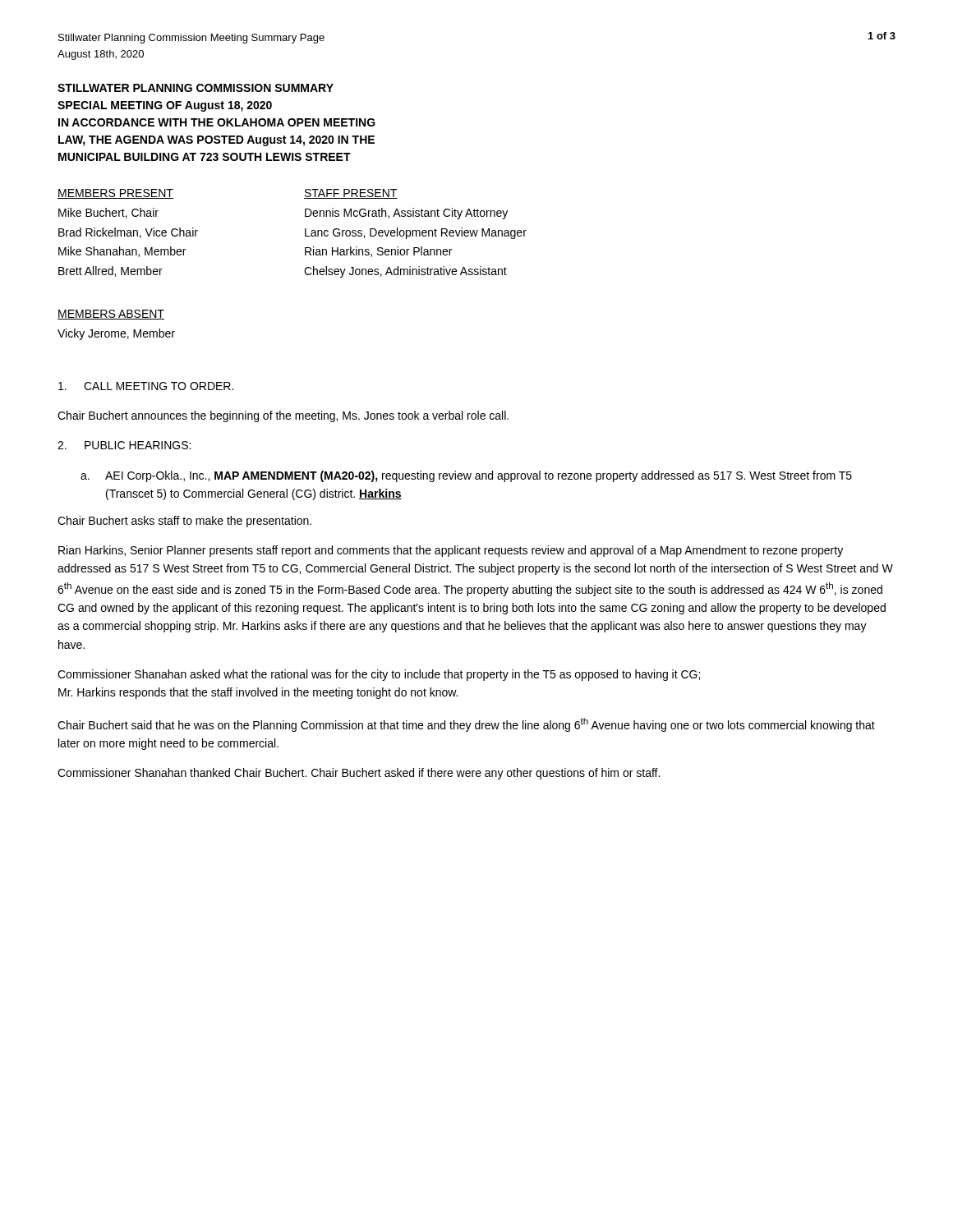Screen dimensions: 1232x953
Task: Point to the block beginning "MEMBERS PRESENT Mike Buchert, Chair"
Action: click(x=181, y=233)
